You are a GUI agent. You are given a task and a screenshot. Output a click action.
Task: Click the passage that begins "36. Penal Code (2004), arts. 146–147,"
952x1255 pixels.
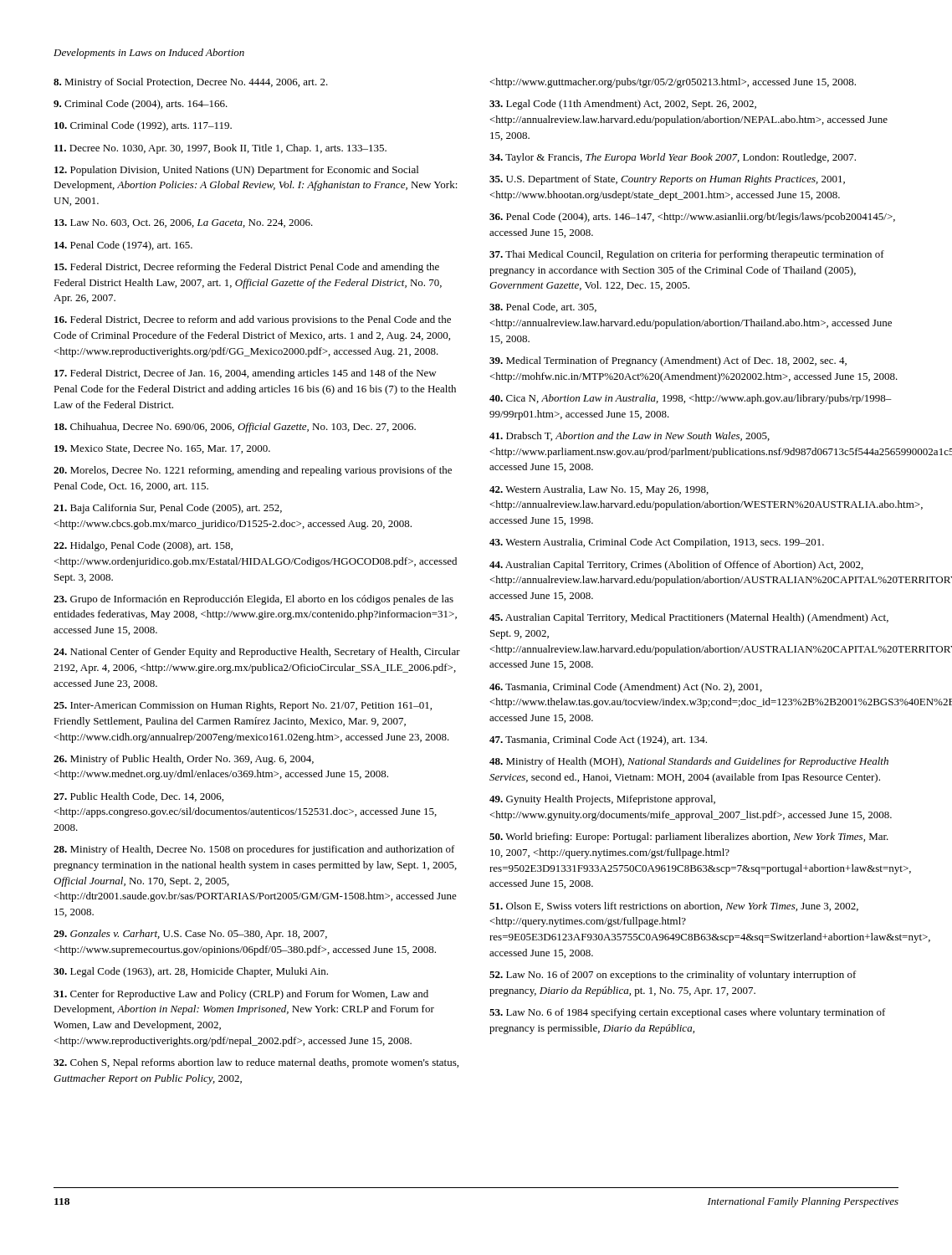tap(692, 224)
